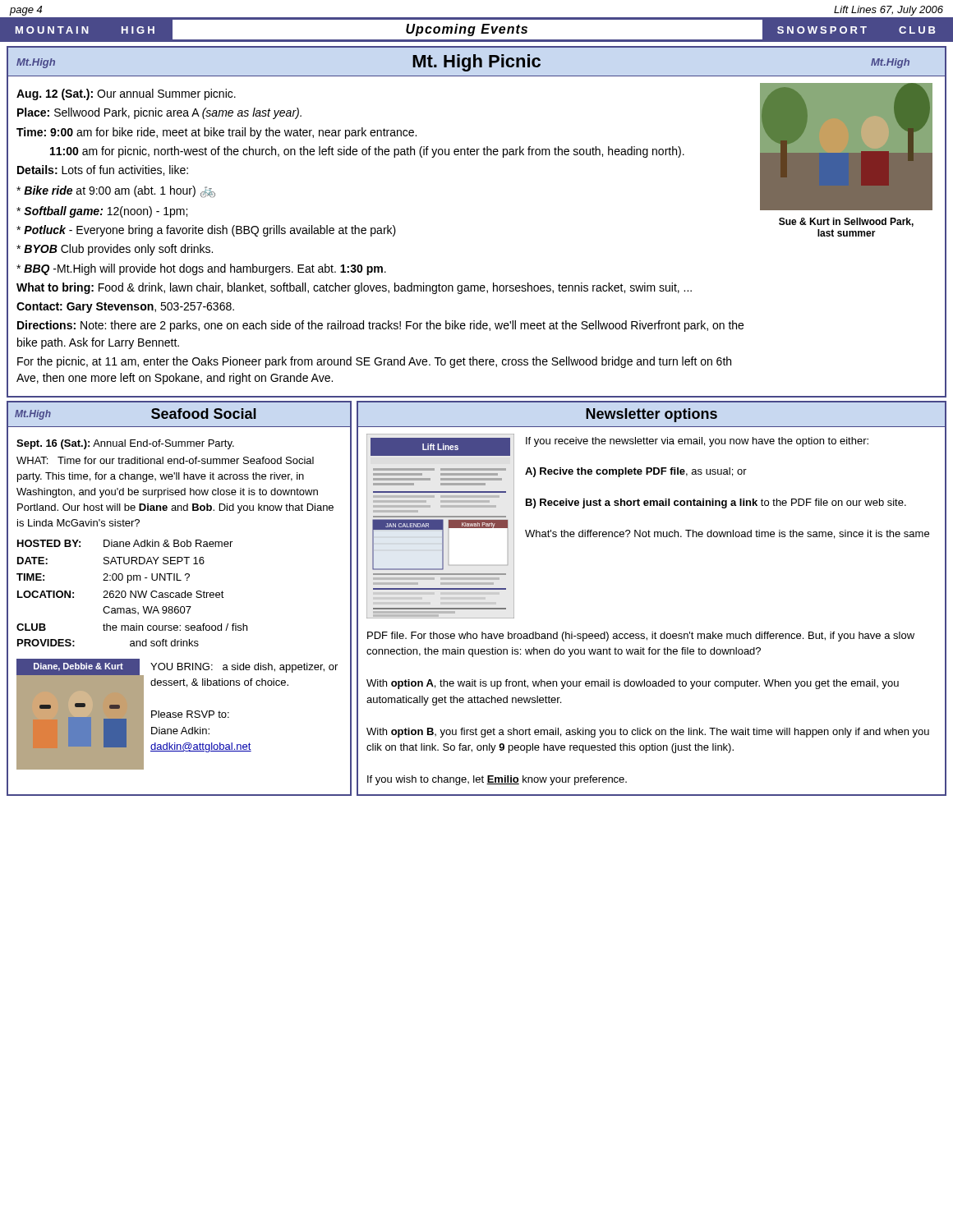Point to the region starting "Sue & Kurt in Sellwood Park,last"
This screenshot has height=1232, width=953.
click(x=846, y=227)
